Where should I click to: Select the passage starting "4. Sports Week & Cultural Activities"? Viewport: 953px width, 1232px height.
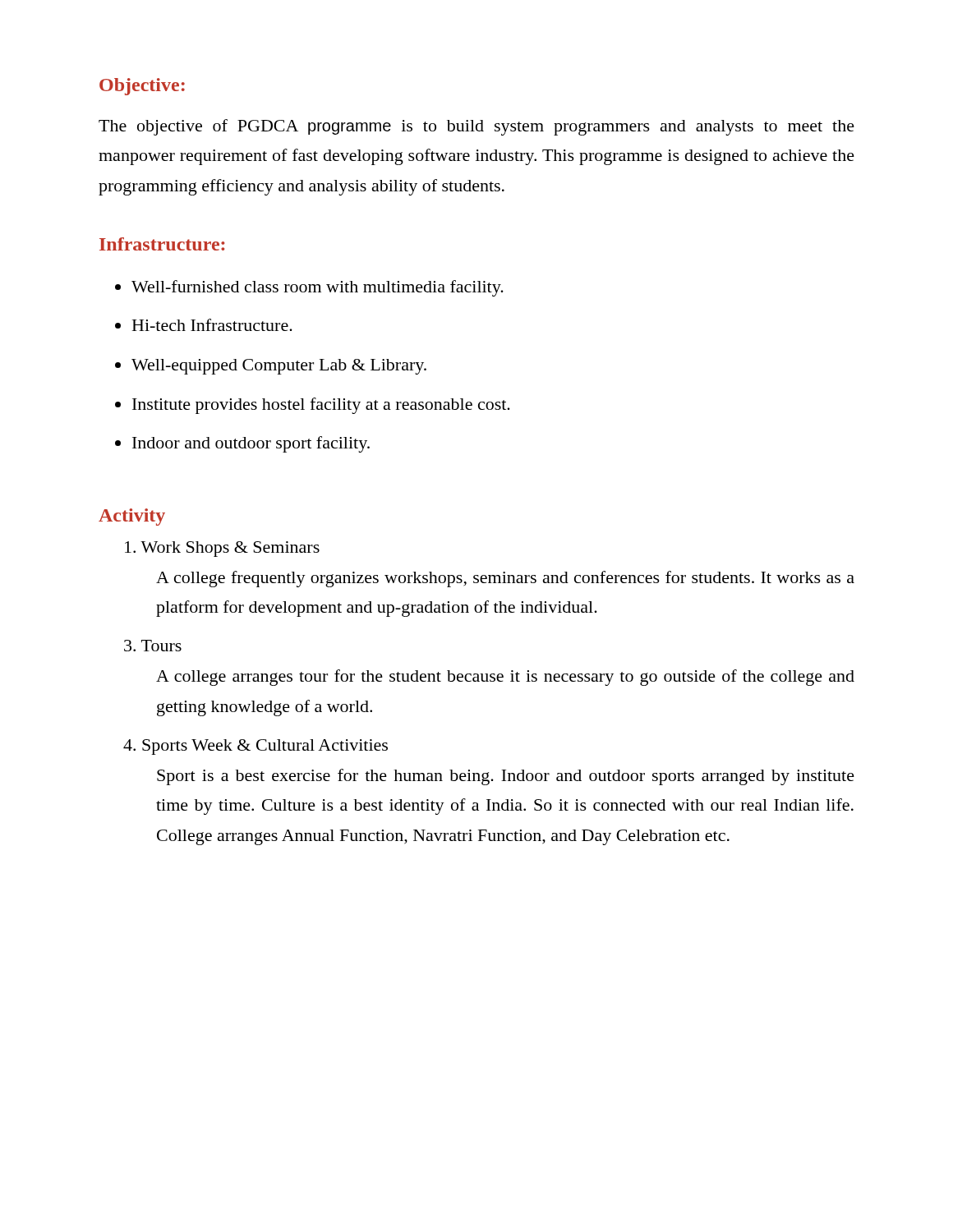pyautogui.click(x=256, y=745)
